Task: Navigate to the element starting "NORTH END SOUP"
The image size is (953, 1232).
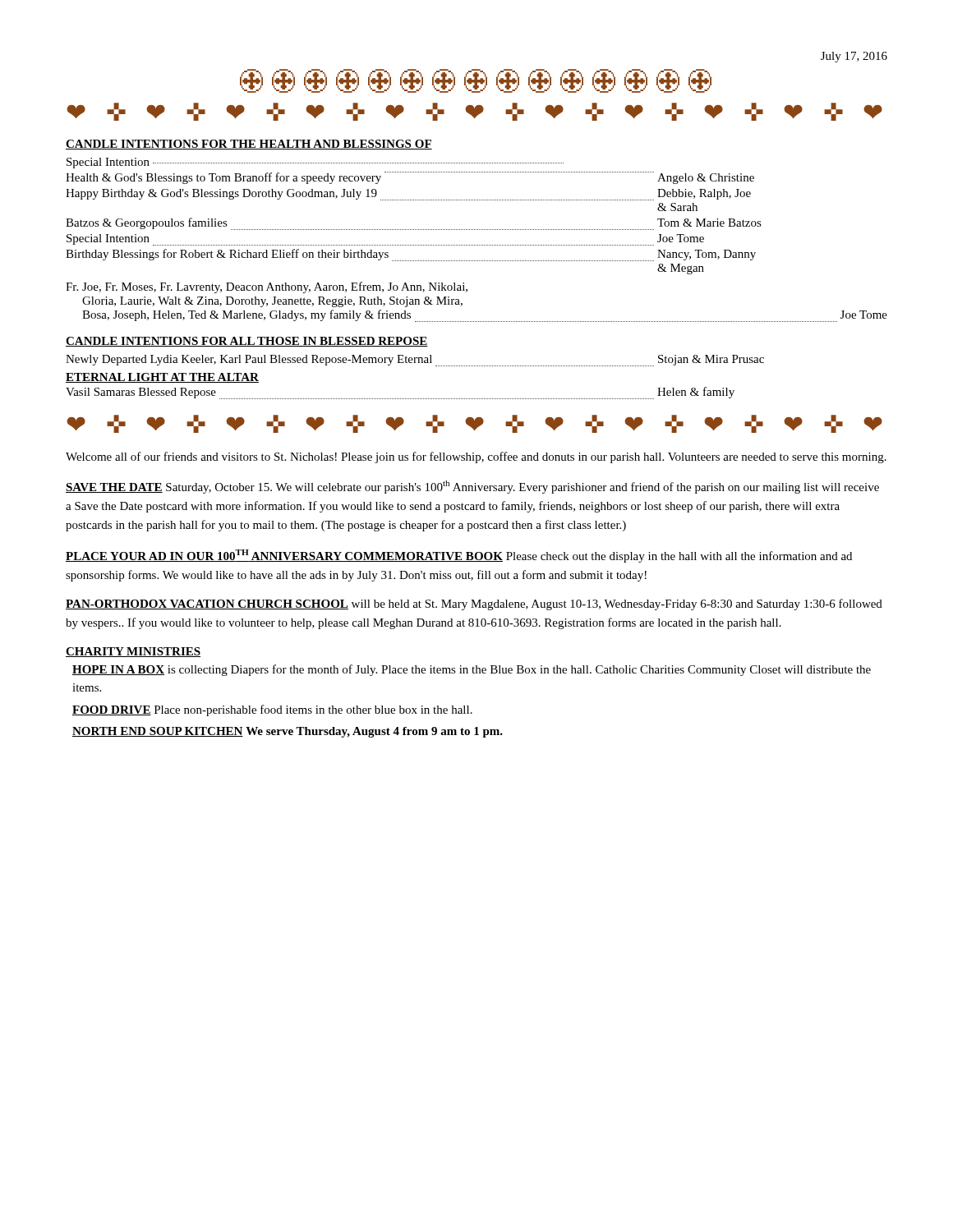Action: (x=288, y=731)
